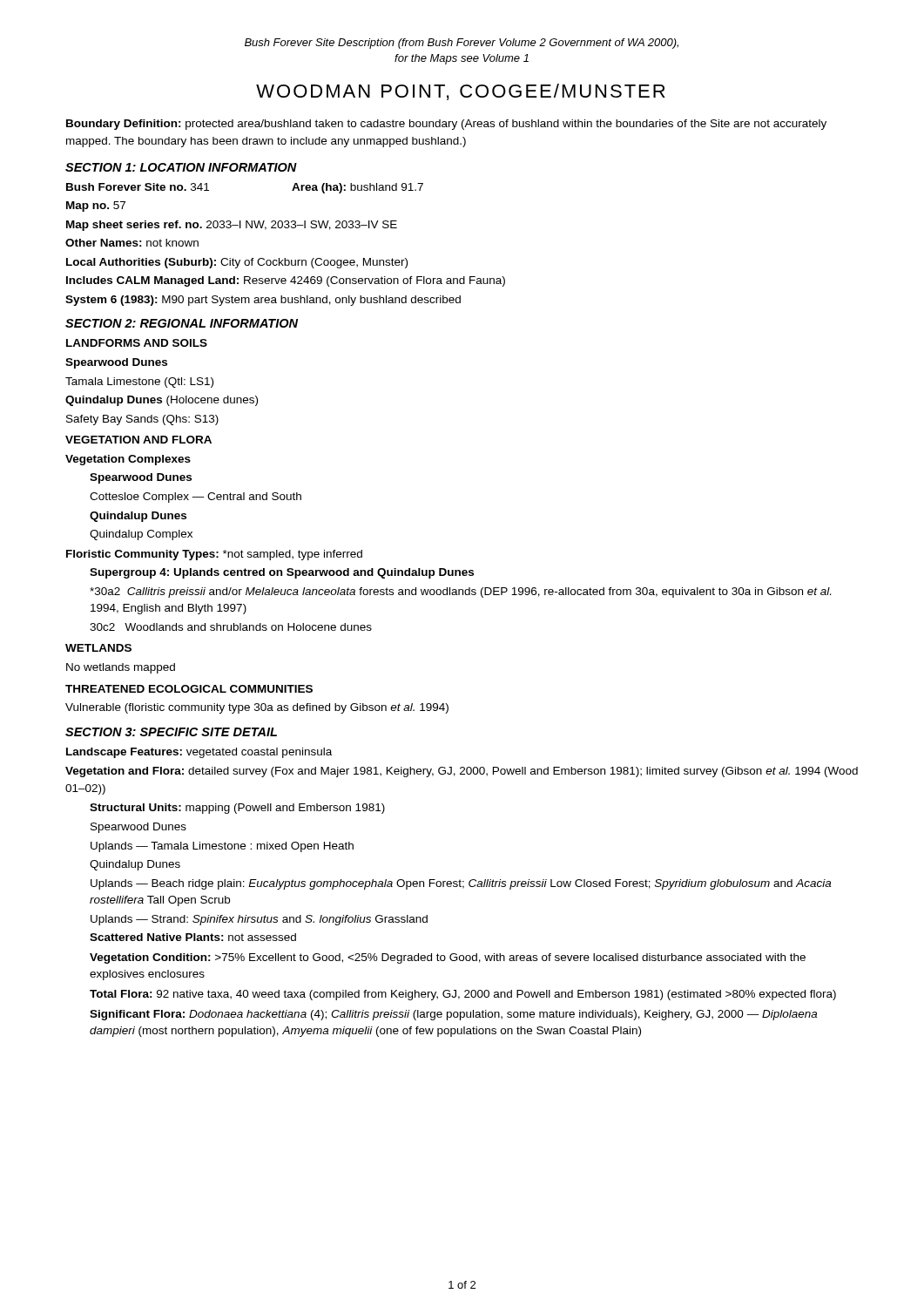Locate the text "Other Names: not known"

132,243
